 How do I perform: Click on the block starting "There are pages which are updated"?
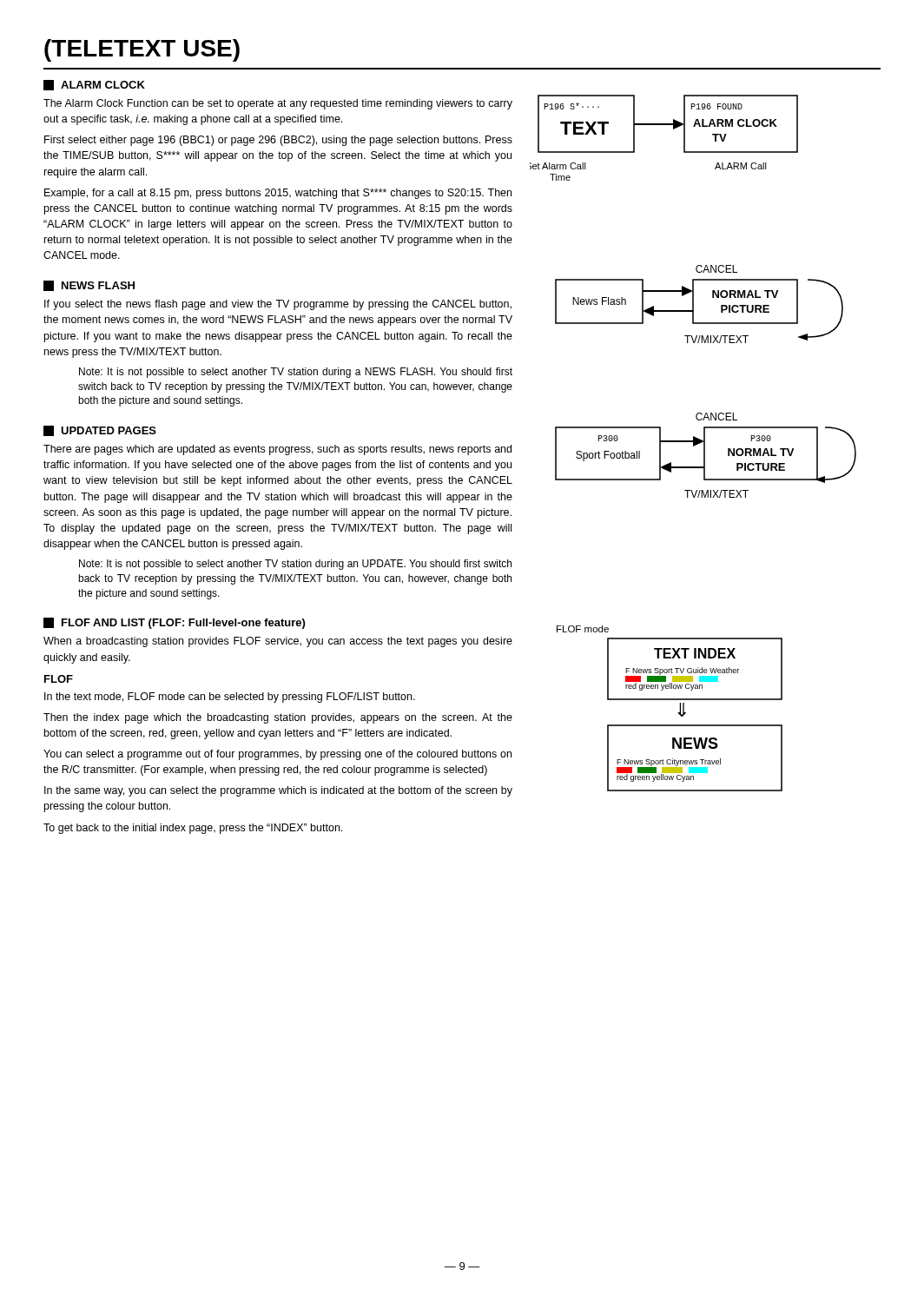click(x=278, y=496)
